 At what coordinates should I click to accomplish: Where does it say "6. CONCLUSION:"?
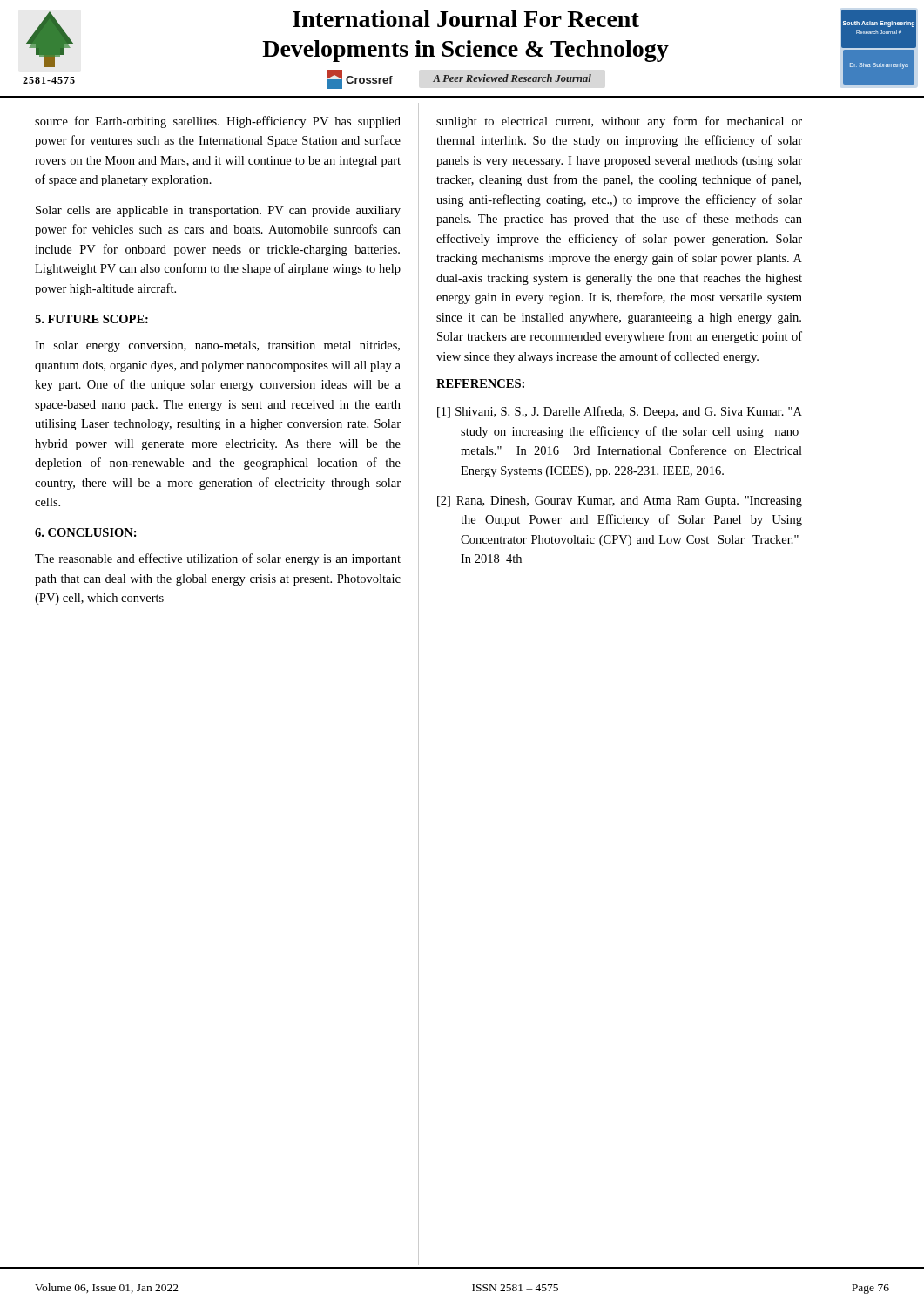click(86, 533)
